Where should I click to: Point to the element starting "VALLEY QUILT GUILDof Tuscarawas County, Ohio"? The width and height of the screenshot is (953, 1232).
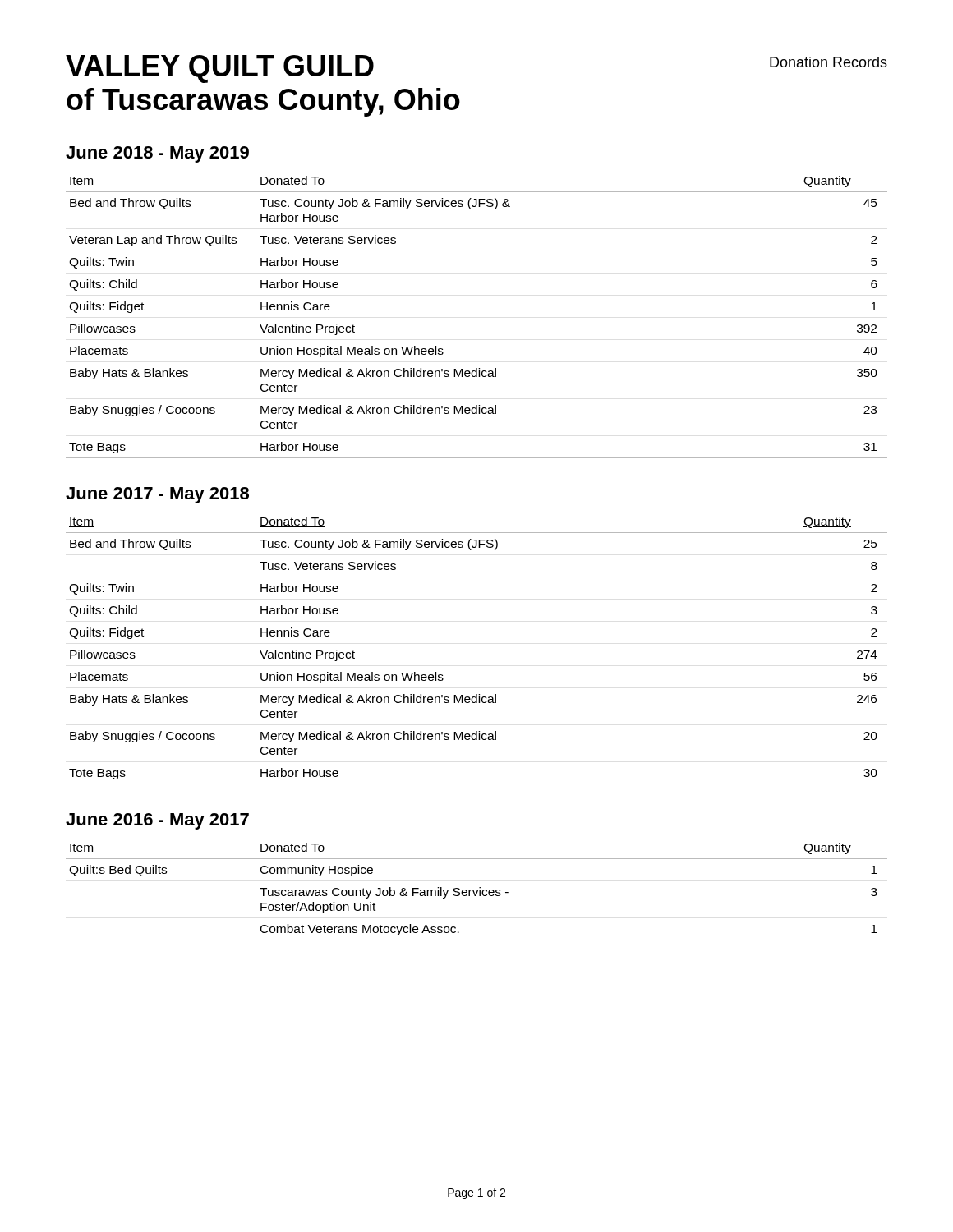tap(263, 83)
